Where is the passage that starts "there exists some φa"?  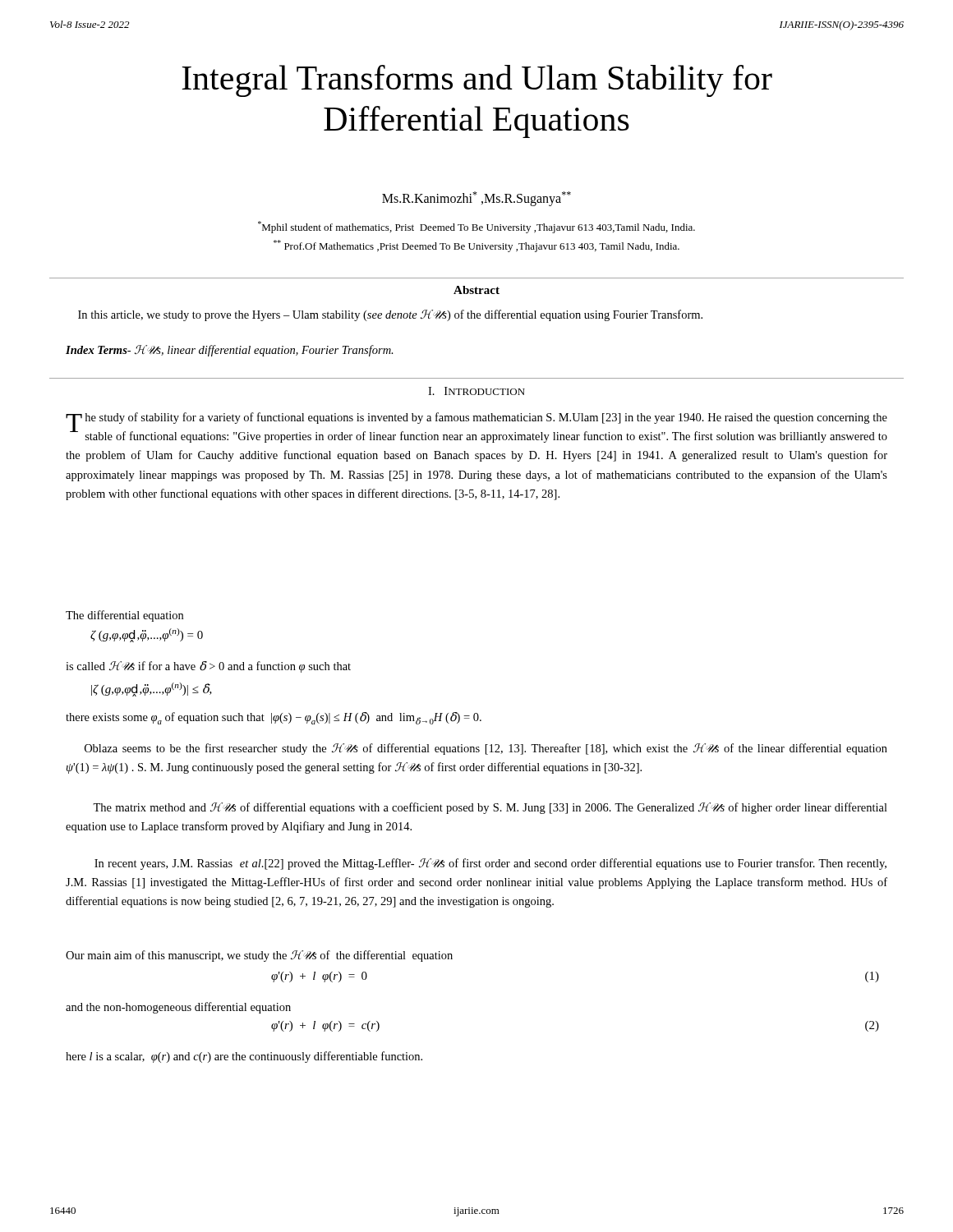click(274, 718)
